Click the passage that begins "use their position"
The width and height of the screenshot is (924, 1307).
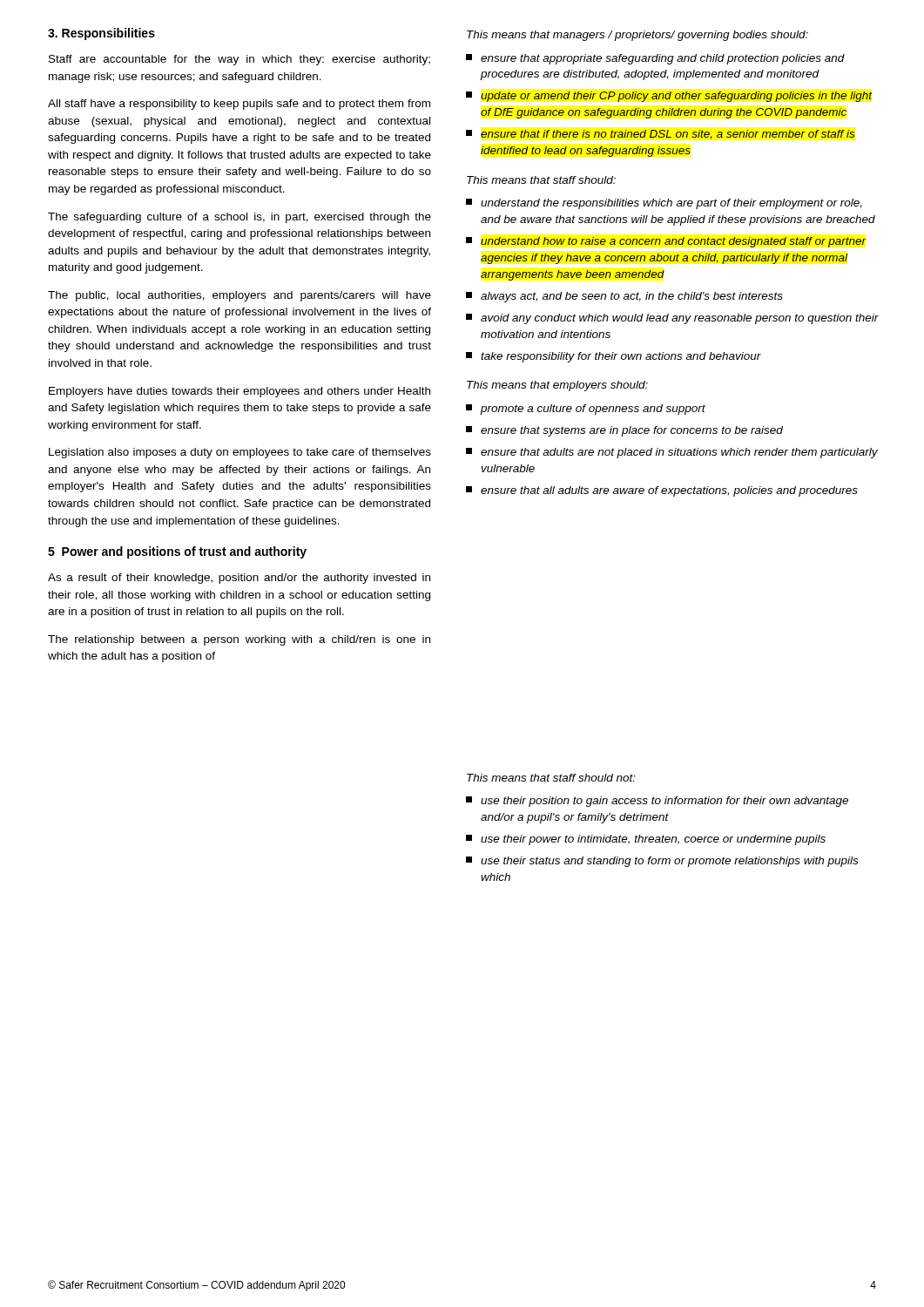[x=675, y=809]
